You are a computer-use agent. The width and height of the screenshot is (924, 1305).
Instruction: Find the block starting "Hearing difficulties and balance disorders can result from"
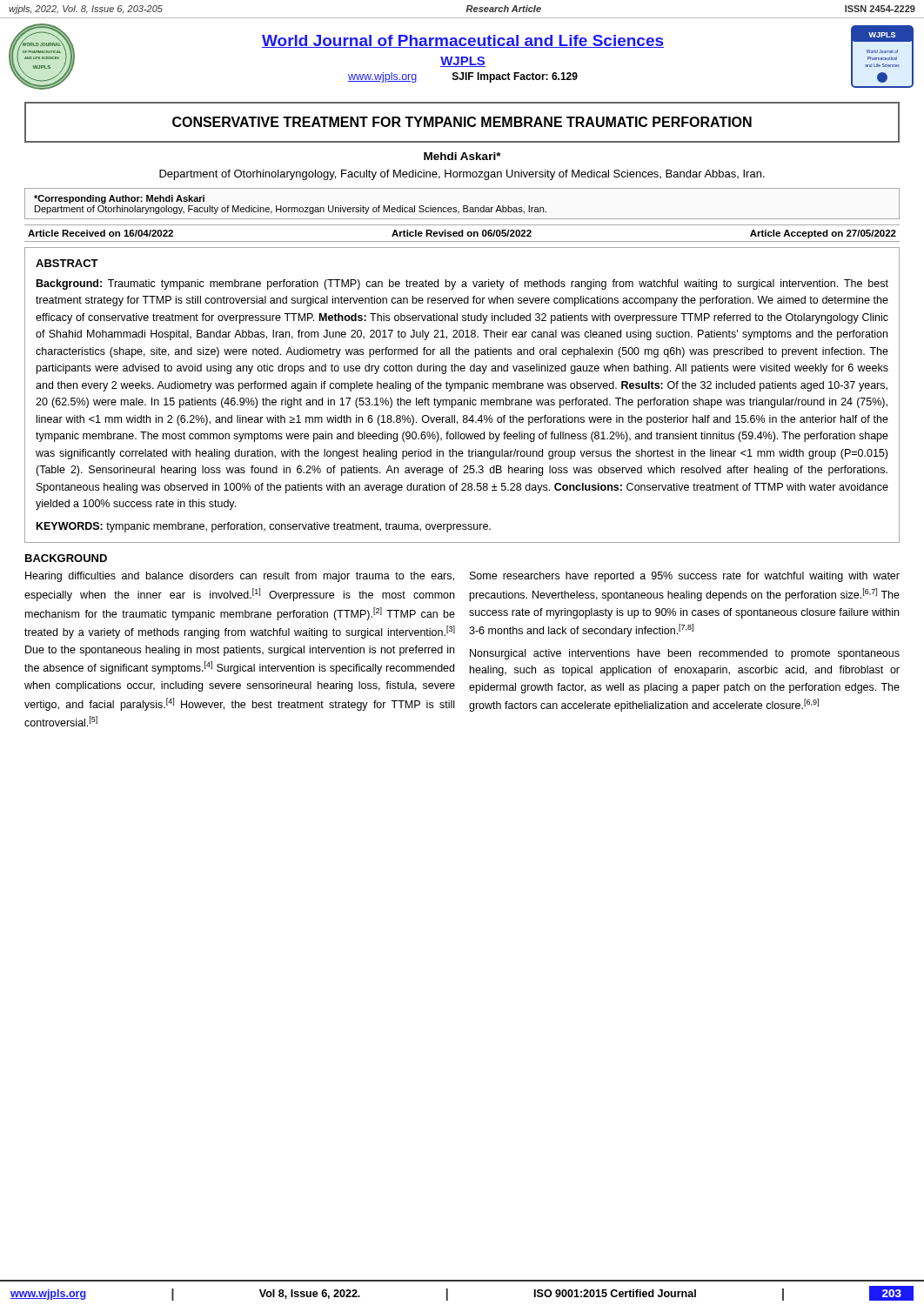coord(240,650)
